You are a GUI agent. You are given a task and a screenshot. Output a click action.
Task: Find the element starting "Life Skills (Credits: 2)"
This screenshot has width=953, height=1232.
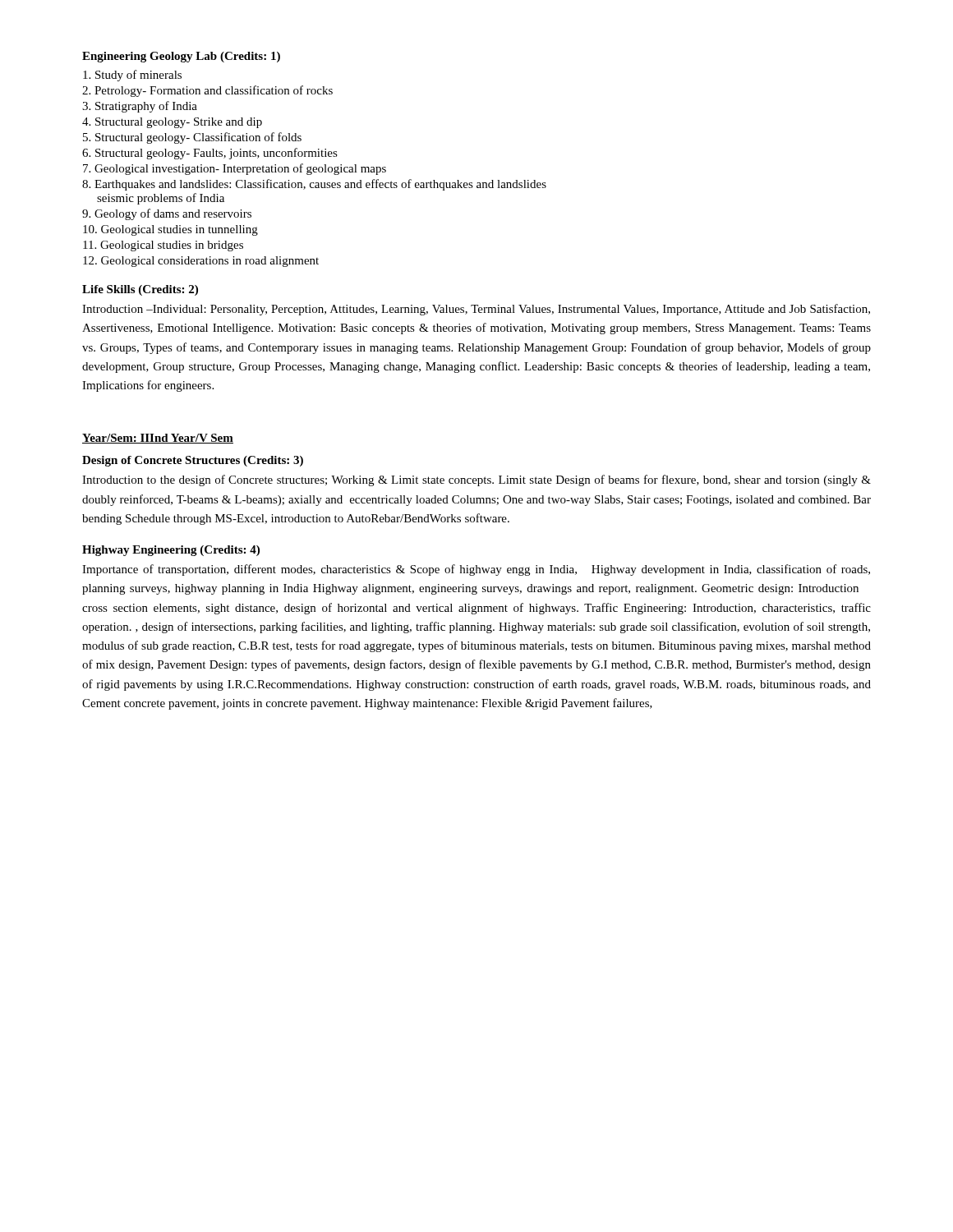140,289
